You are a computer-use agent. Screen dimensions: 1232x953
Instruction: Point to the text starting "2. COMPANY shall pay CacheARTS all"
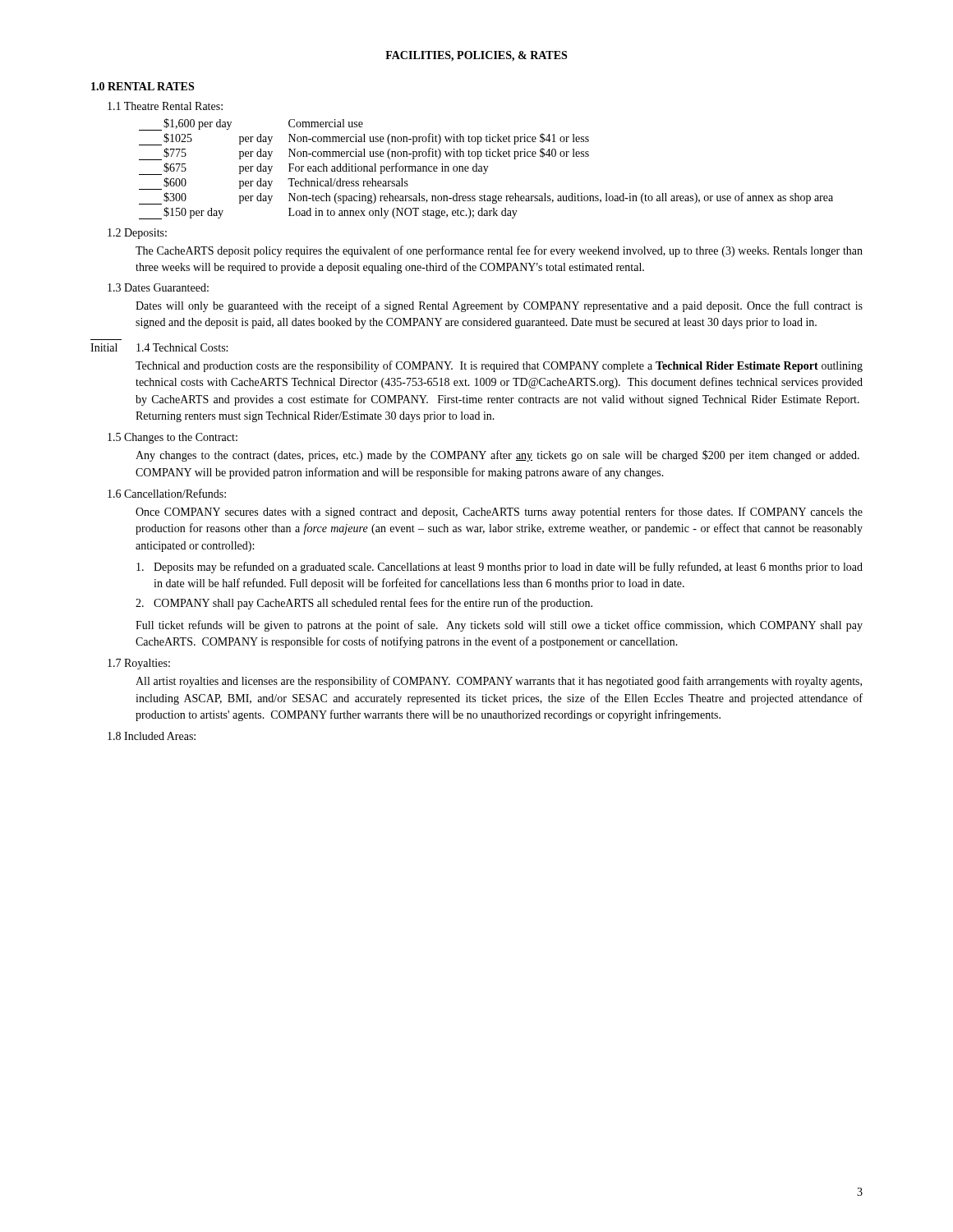pos(499,604)
